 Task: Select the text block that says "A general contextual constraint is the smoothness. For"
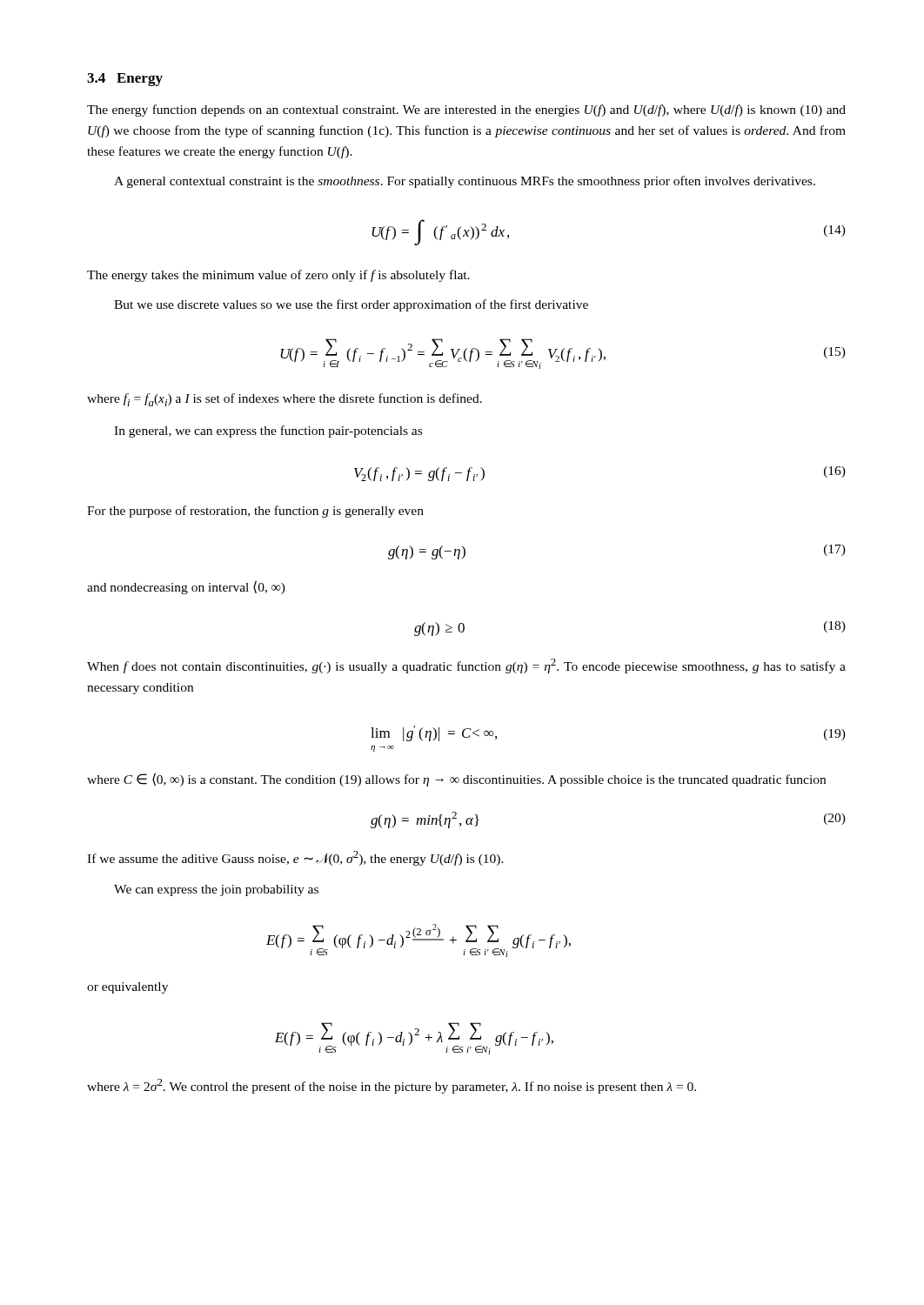[x=465, y=181]
